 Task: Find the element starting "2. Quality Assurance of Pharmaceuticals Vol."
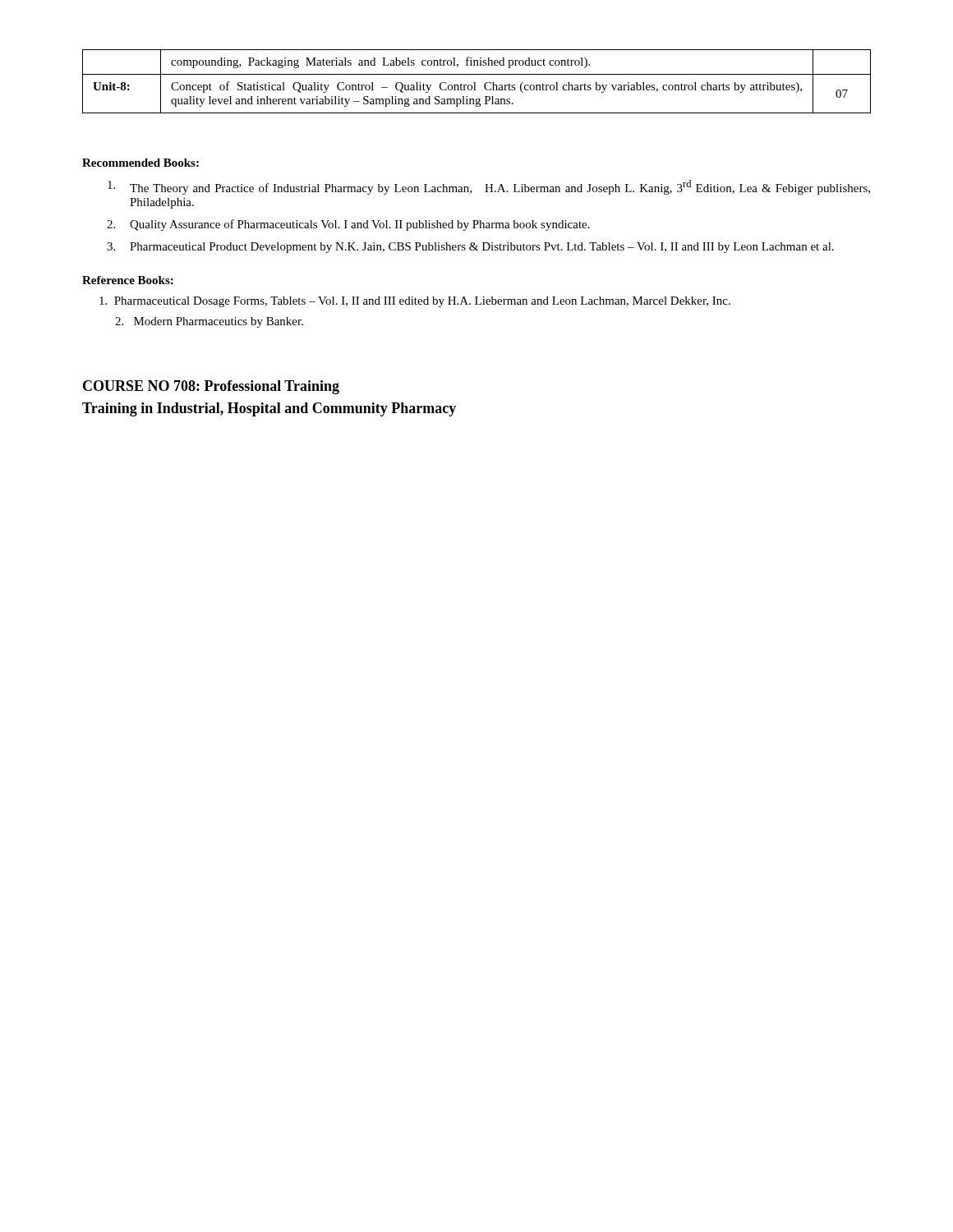coord(489,225)
